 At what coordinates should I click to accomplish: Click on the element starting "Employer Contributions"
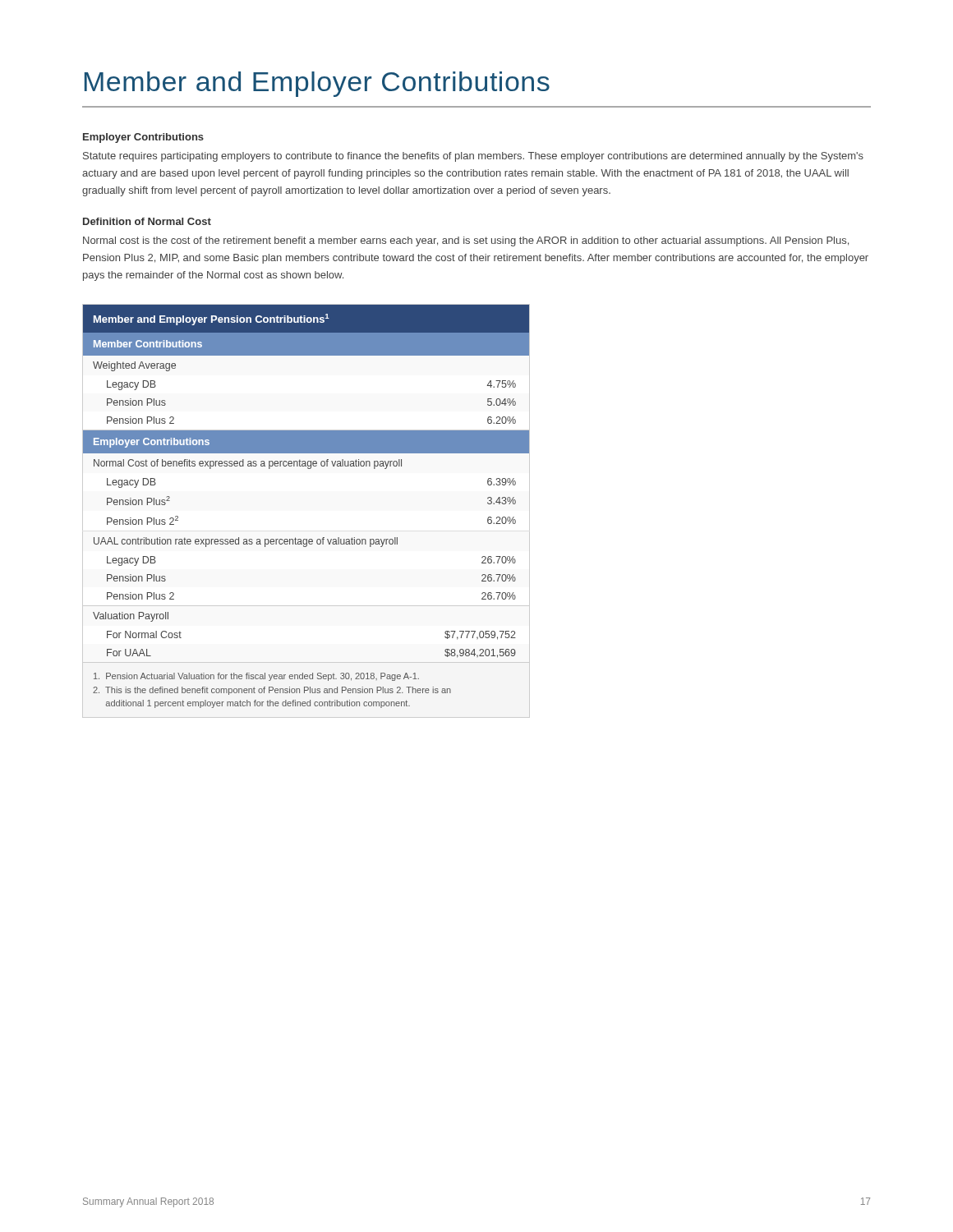[x=143, y=137]
